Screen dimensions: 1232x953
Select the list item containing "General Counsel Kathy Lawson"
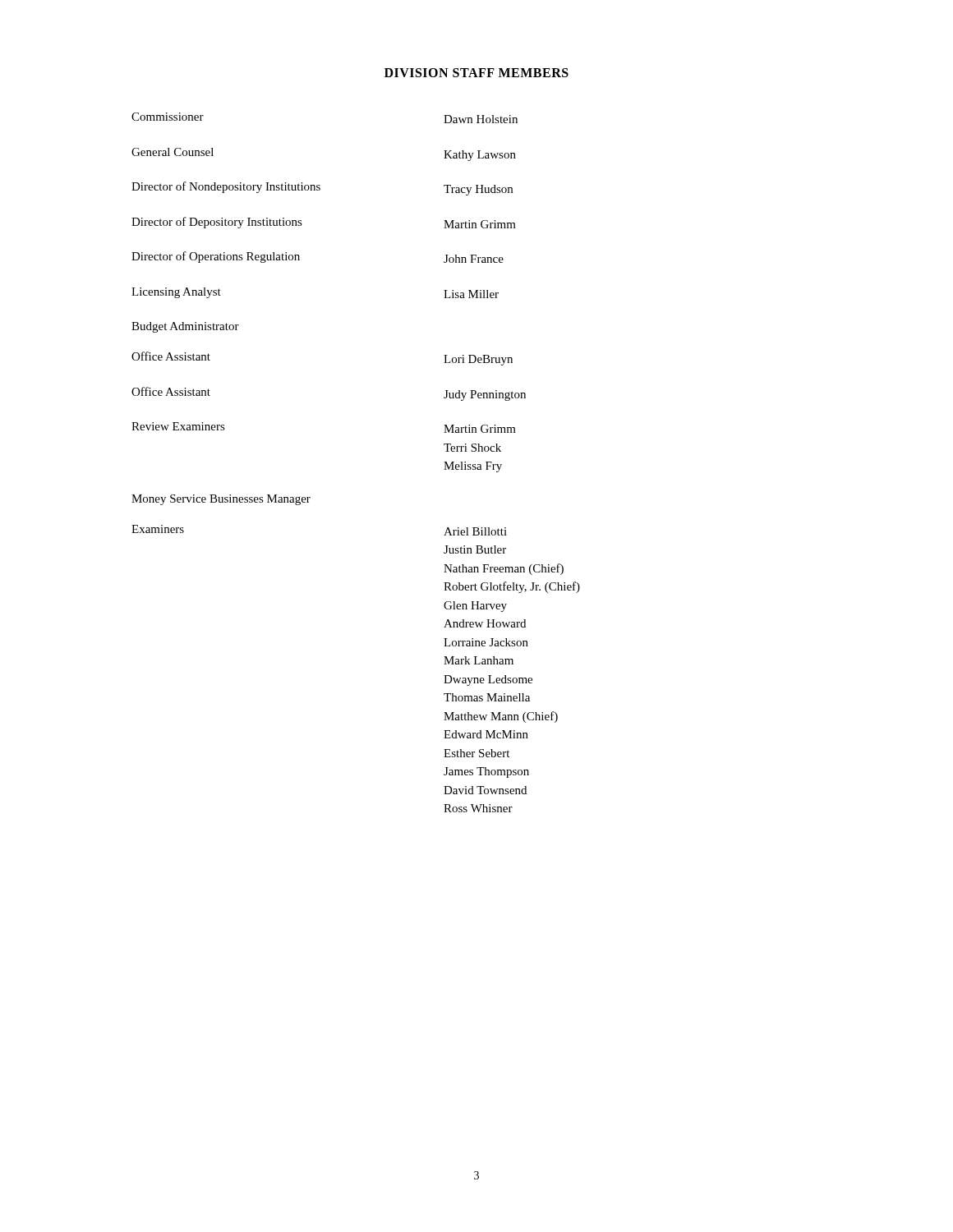[x=476, y=154]
